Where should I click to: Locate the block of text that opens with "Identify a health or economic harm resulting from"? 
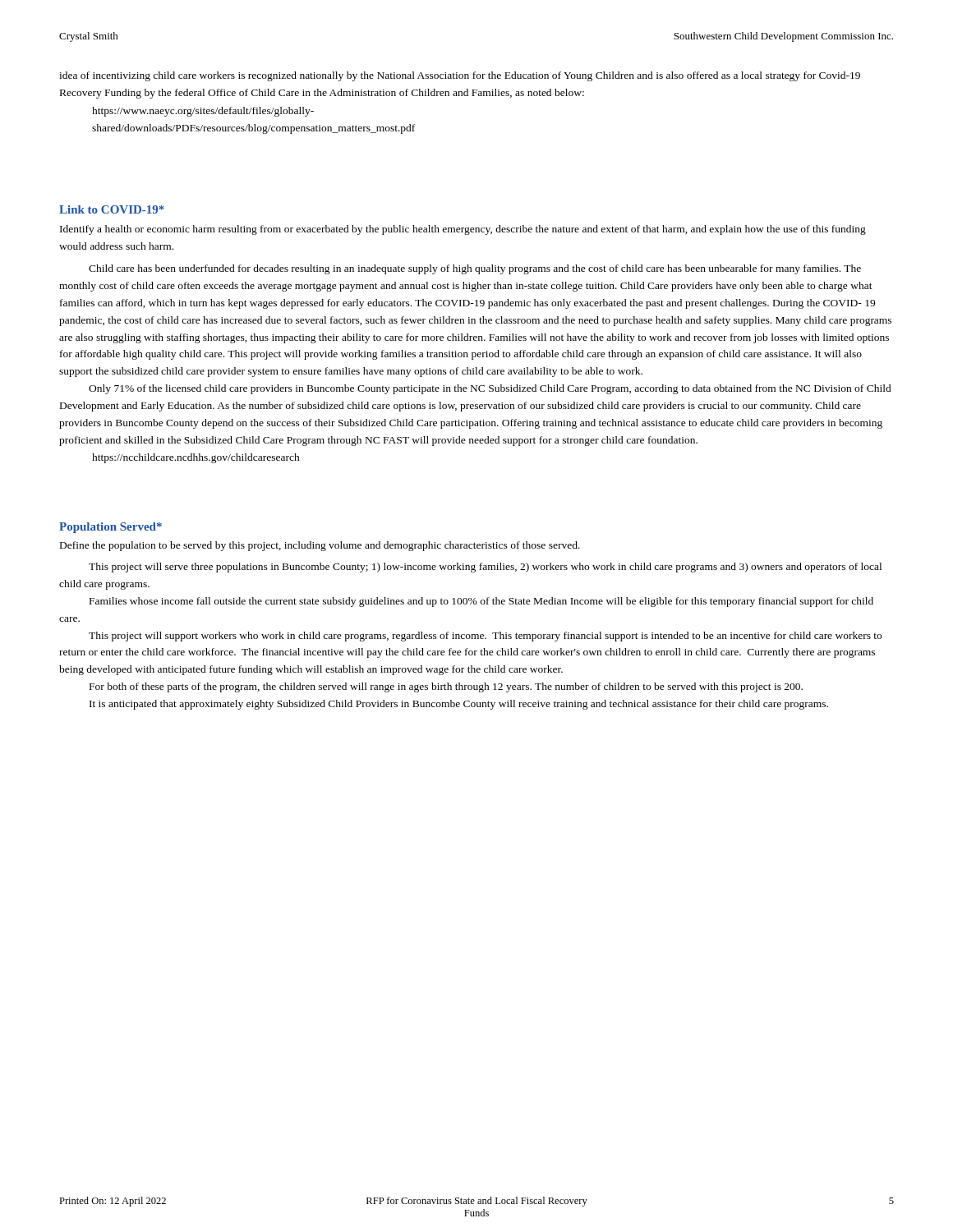[x=462, y=237]
